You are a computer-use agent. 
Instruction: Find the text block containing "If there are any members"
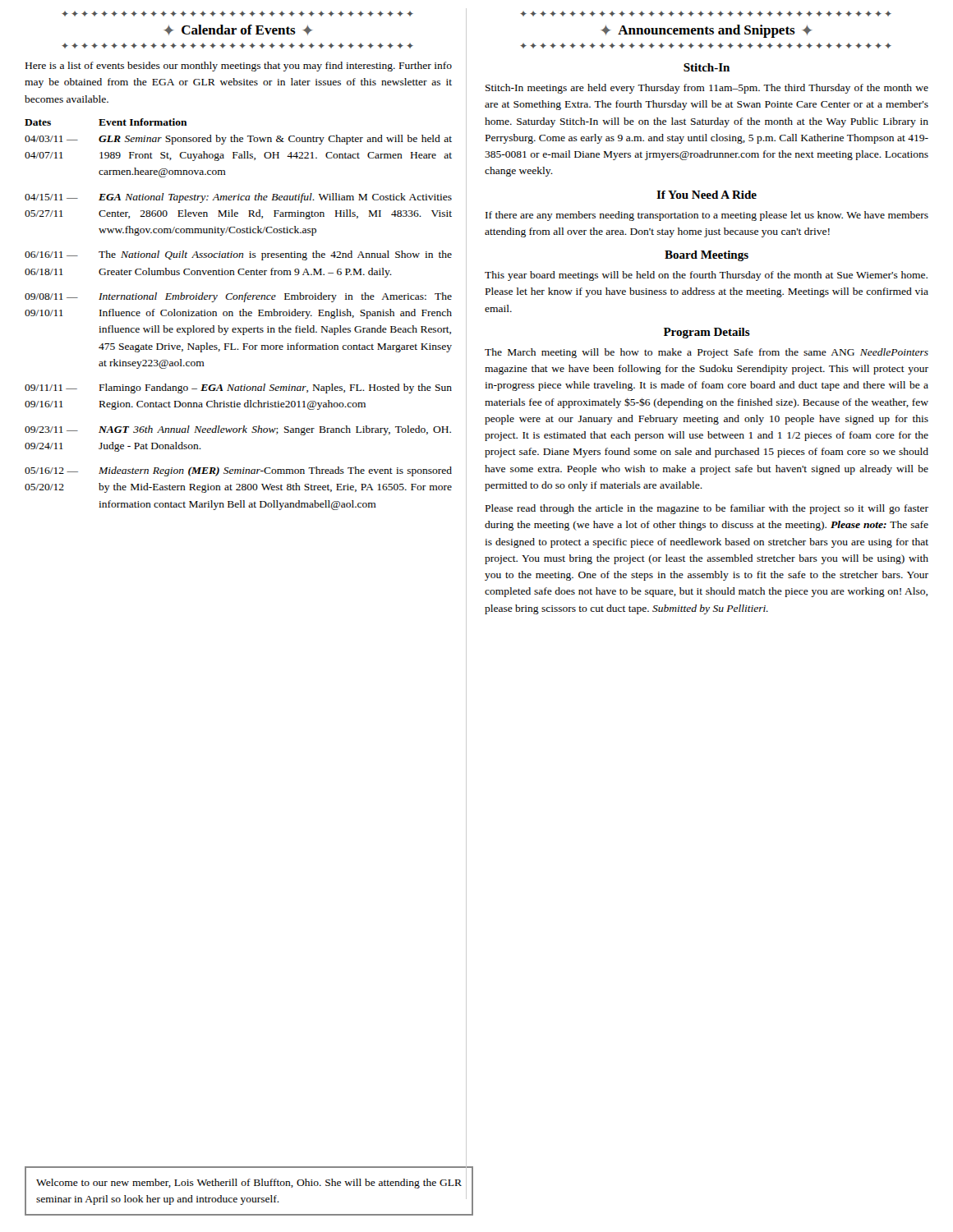[x=707, y=223]
